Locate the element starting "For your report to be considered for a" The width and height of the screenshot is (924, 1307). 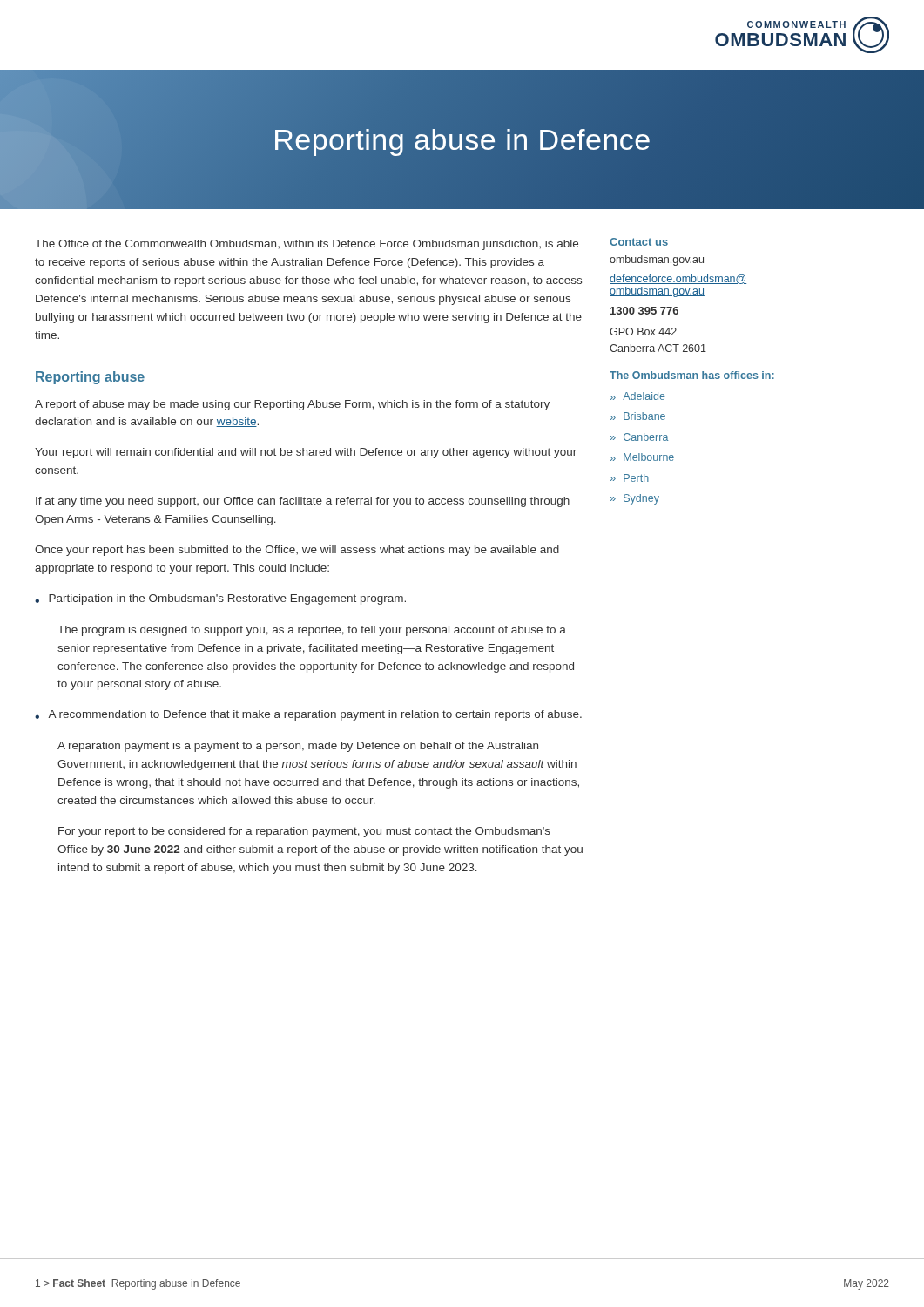[320, 849]
